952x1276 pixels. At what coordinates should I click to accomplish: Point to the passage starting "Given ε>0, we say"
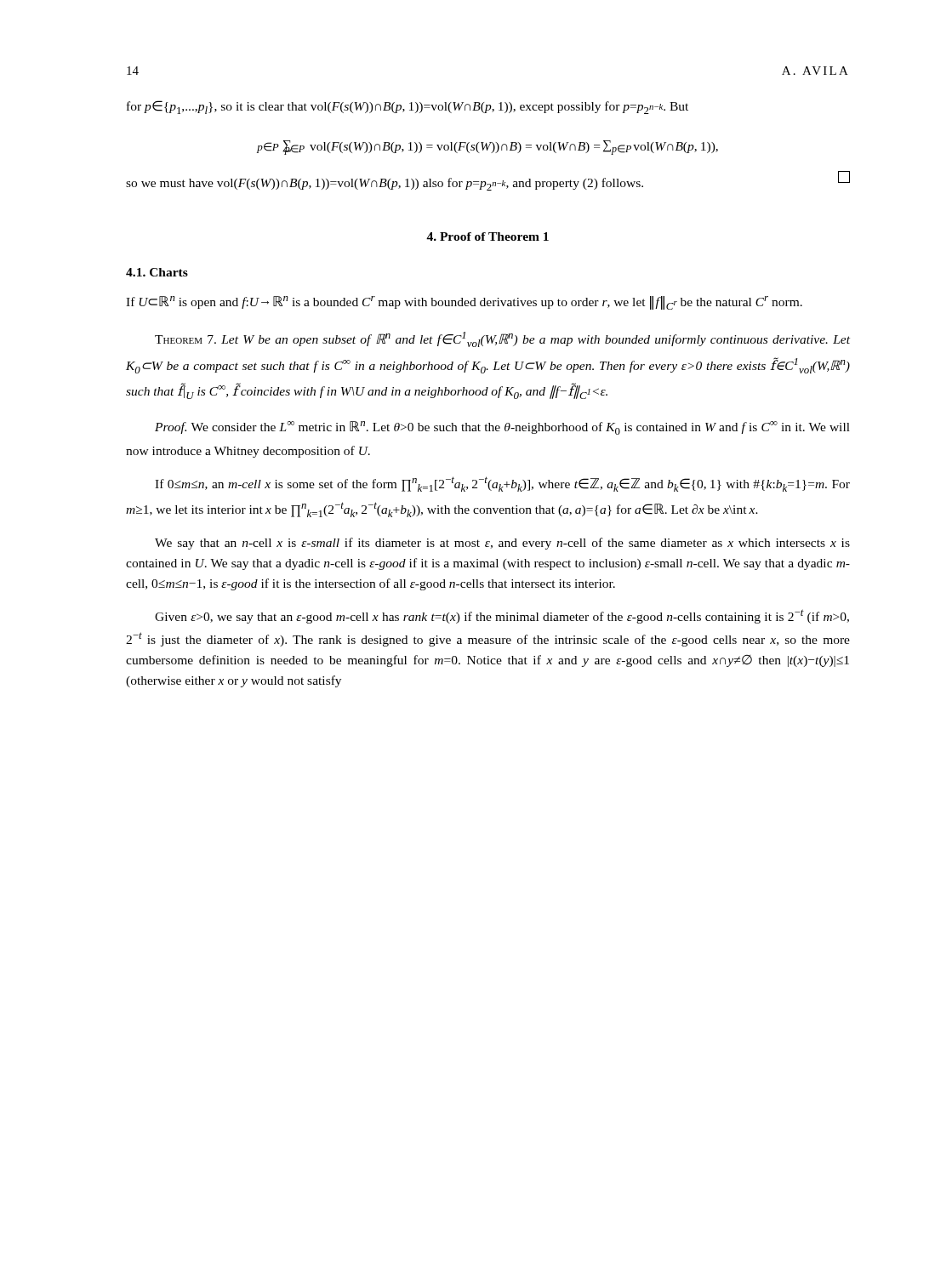click(x=488, y=647)
